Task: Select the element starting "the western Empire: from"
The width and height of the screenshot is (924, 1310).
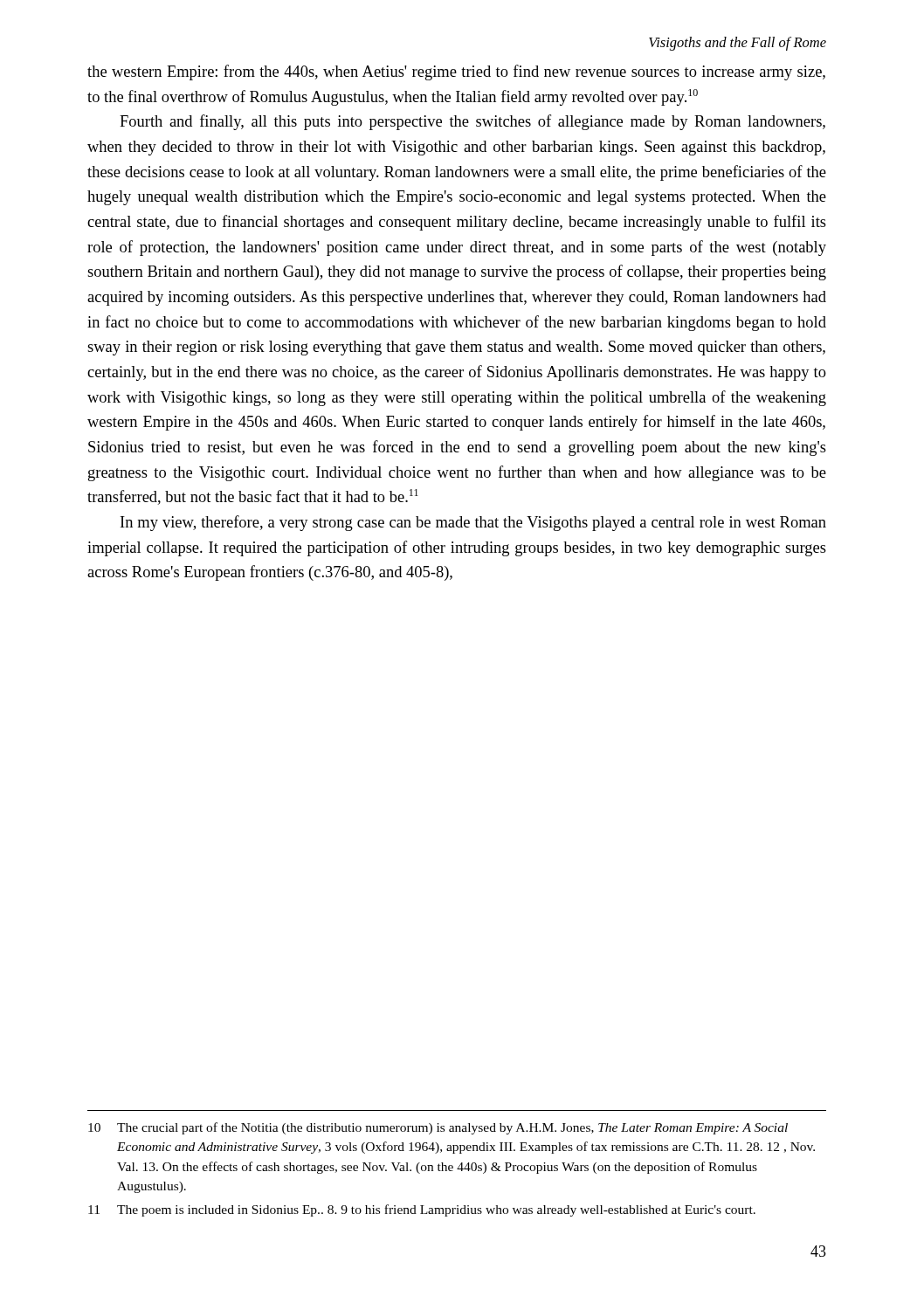Action: pyautogui.click(x=457, y=322)
